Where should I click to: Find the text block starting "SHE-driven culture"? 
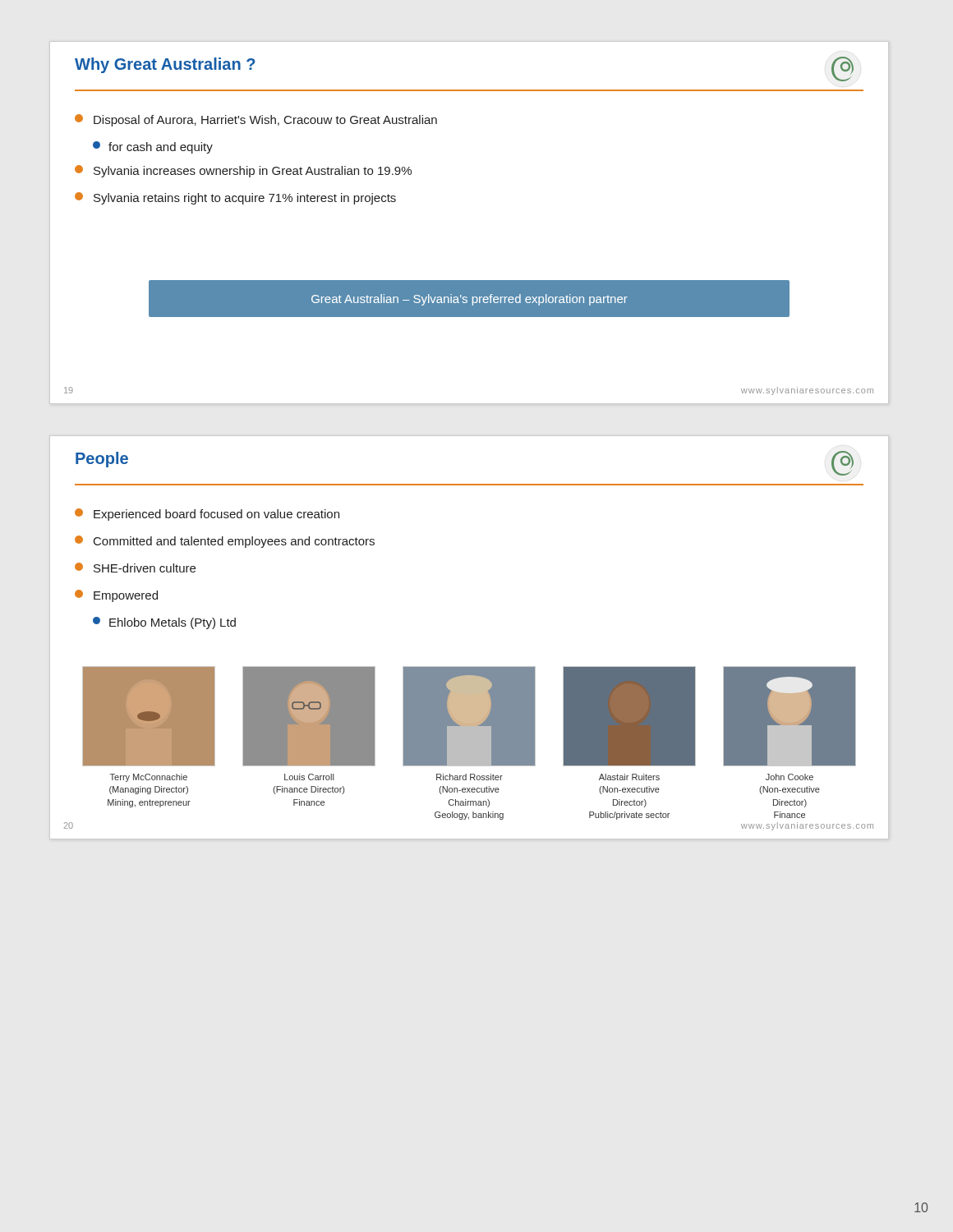click(x=135, y=568)
